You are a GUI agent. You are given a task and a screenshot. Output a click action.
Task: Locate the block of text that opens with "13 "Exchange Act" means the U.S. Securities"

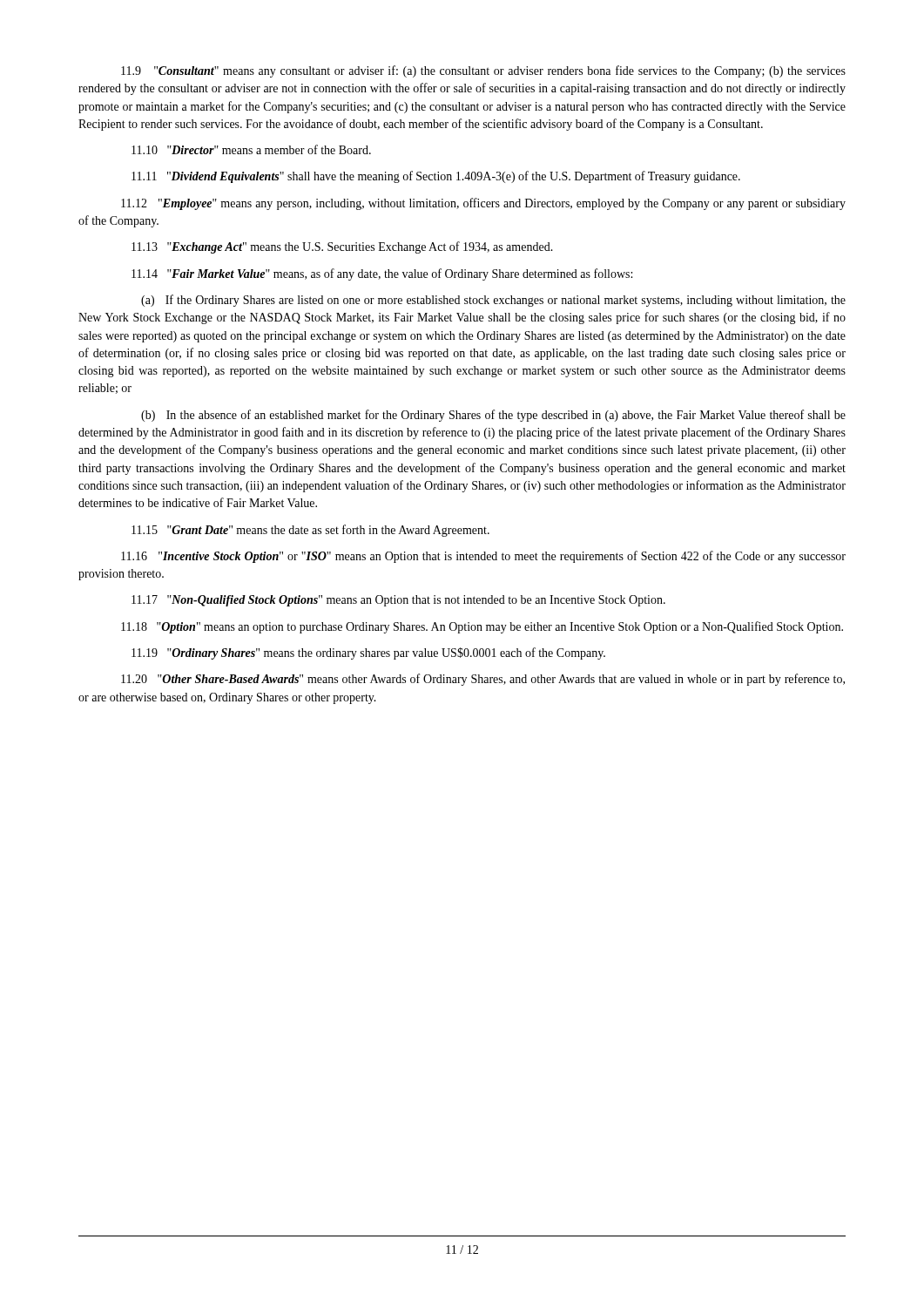(342, 247)
